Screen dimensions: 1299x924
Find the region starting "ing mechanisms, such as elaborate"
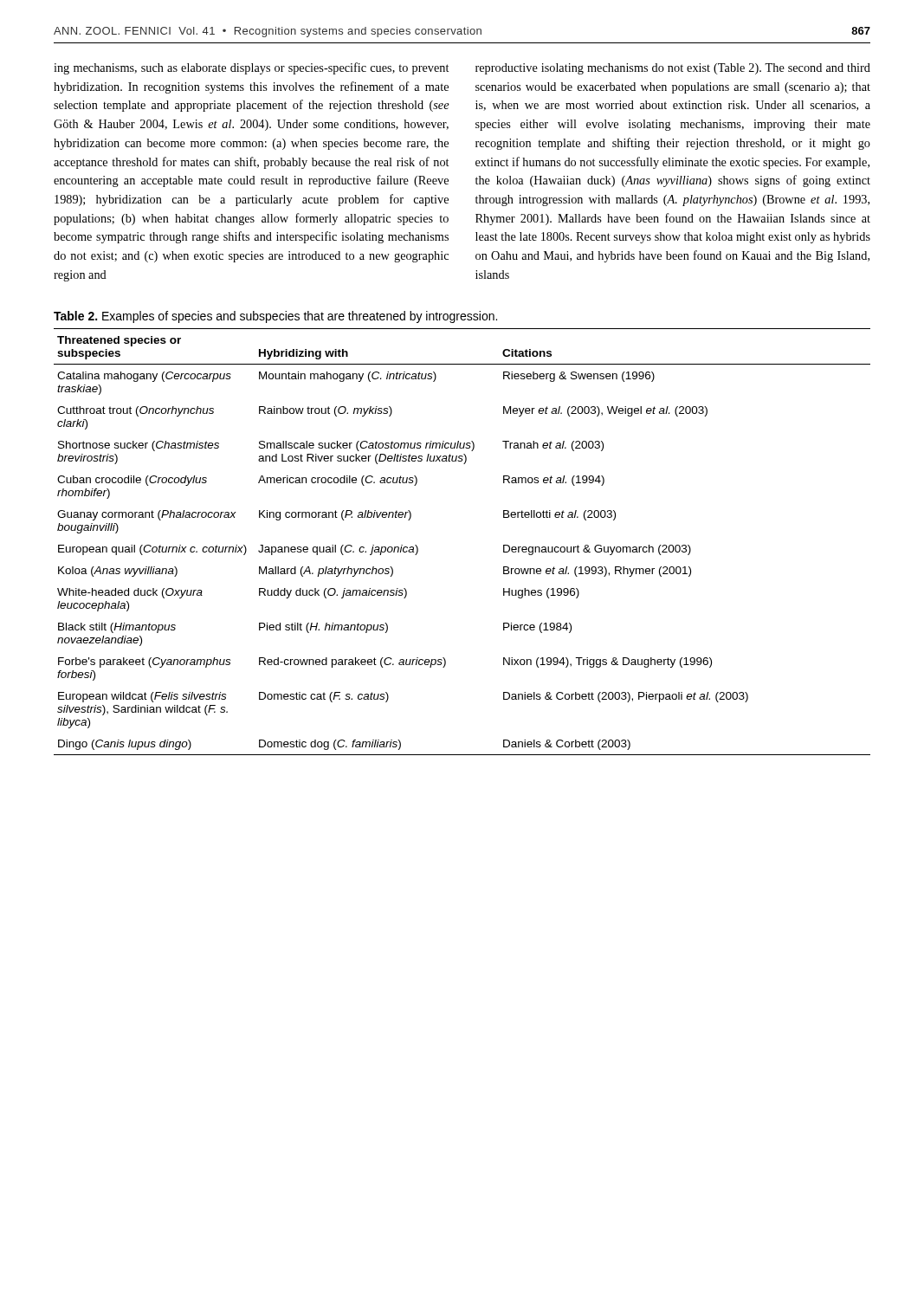coord(251,171)
